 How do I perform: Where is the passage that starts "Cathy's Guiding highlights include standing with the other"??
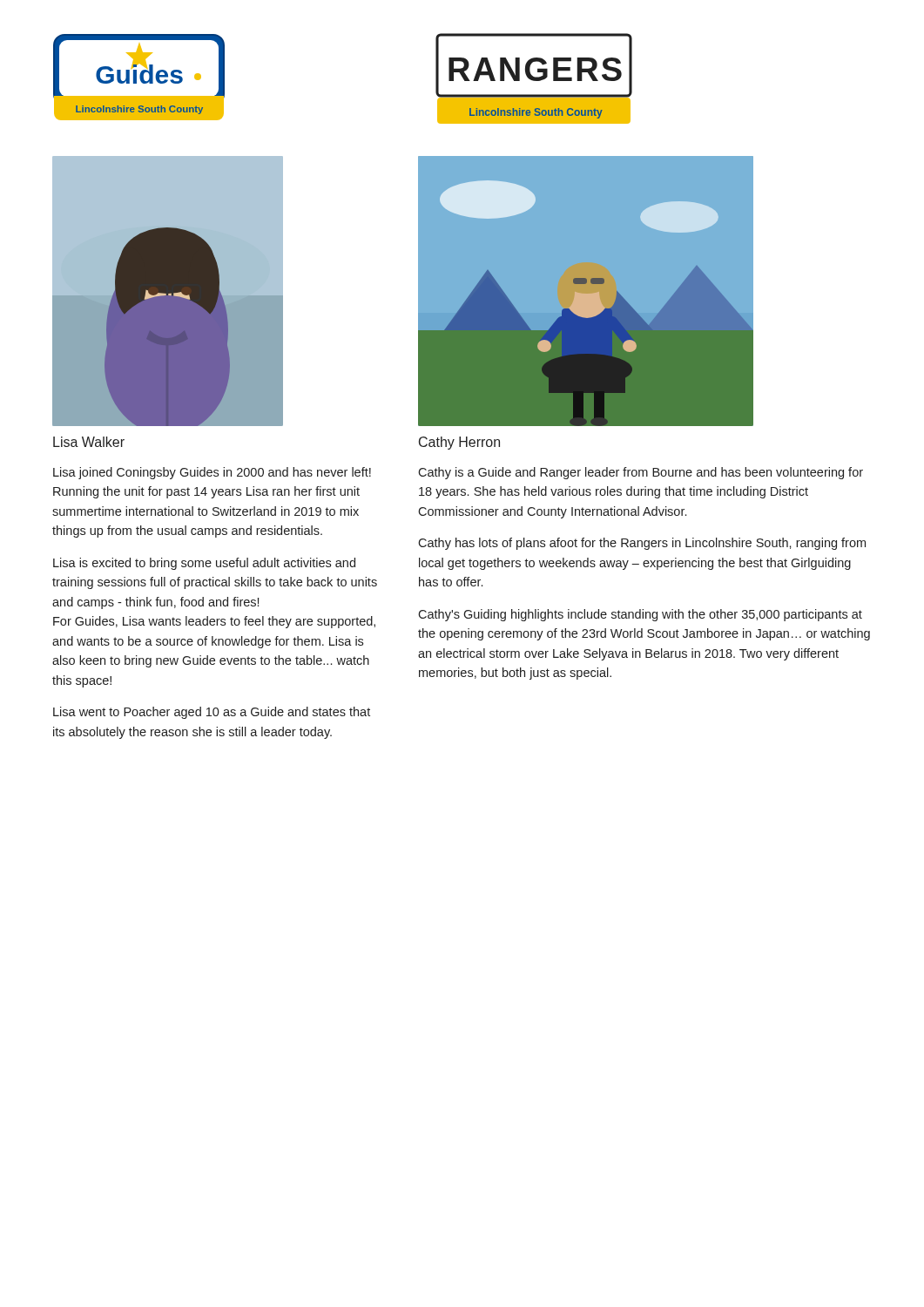(x=644, y=643)
